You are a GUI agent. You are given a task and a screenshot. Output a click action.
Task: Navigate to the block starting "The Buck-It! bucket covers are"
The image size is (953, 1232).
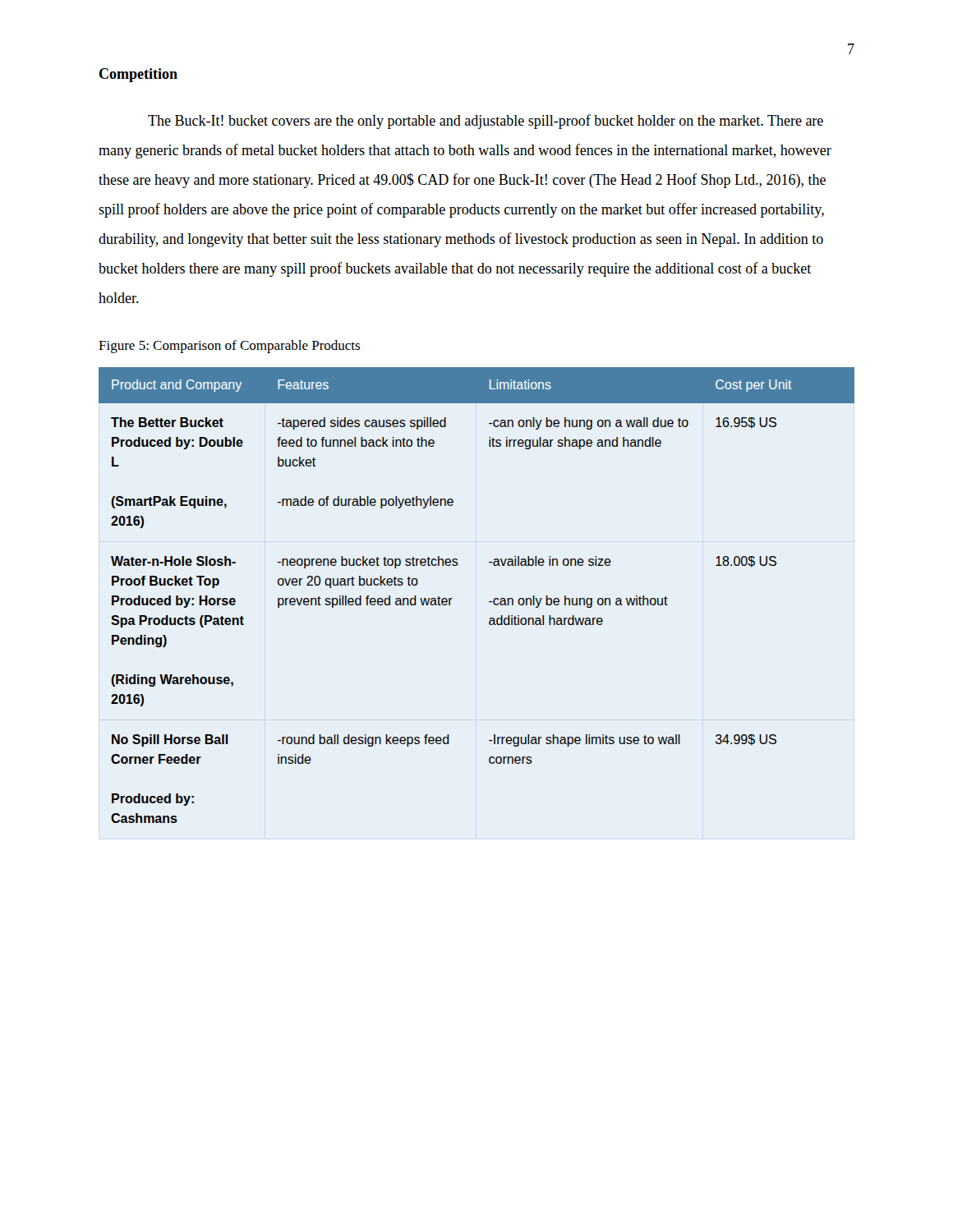point(465,209)
